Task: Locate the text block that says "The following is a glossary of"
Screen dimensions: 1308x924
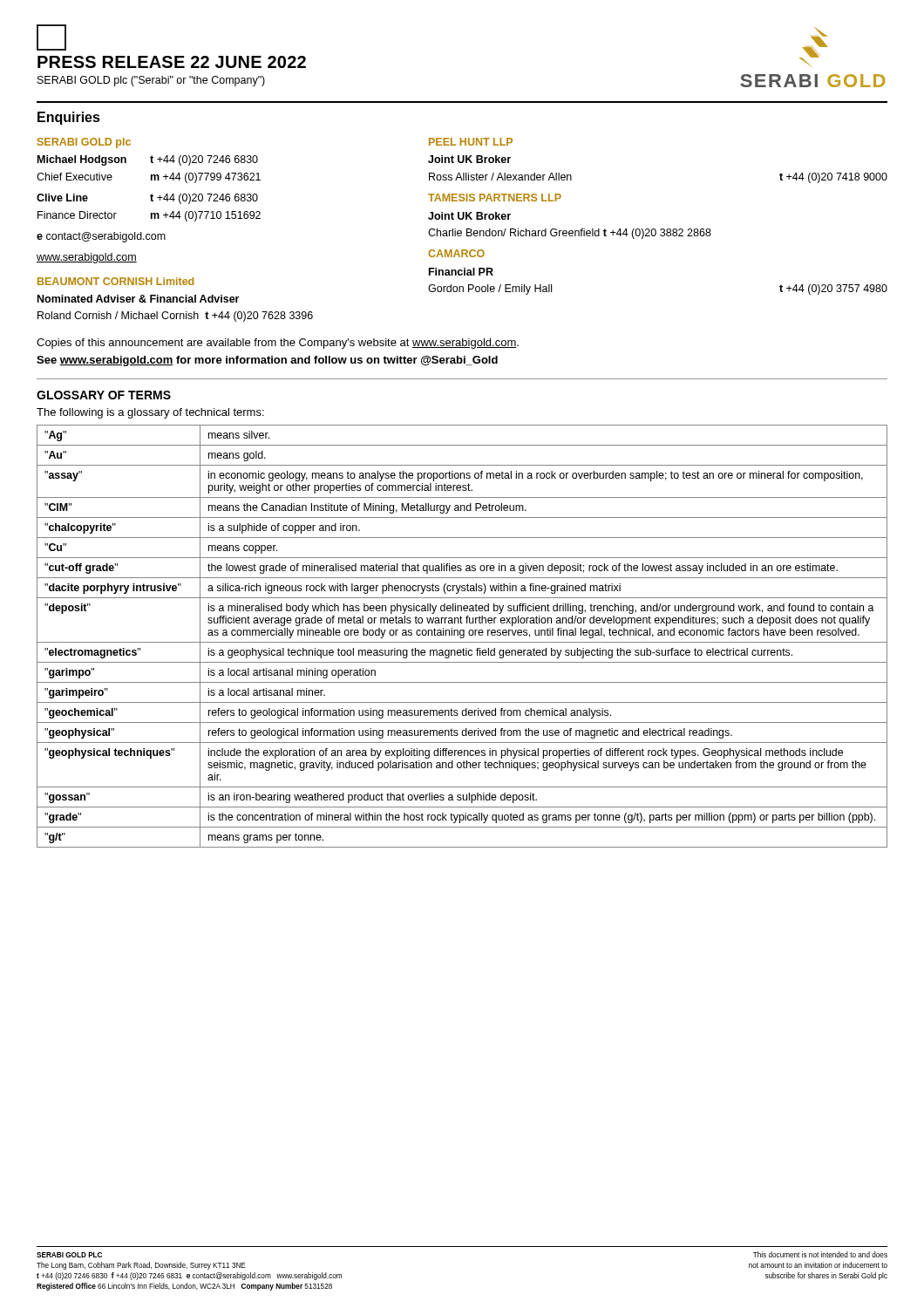Action: (151, 412)
